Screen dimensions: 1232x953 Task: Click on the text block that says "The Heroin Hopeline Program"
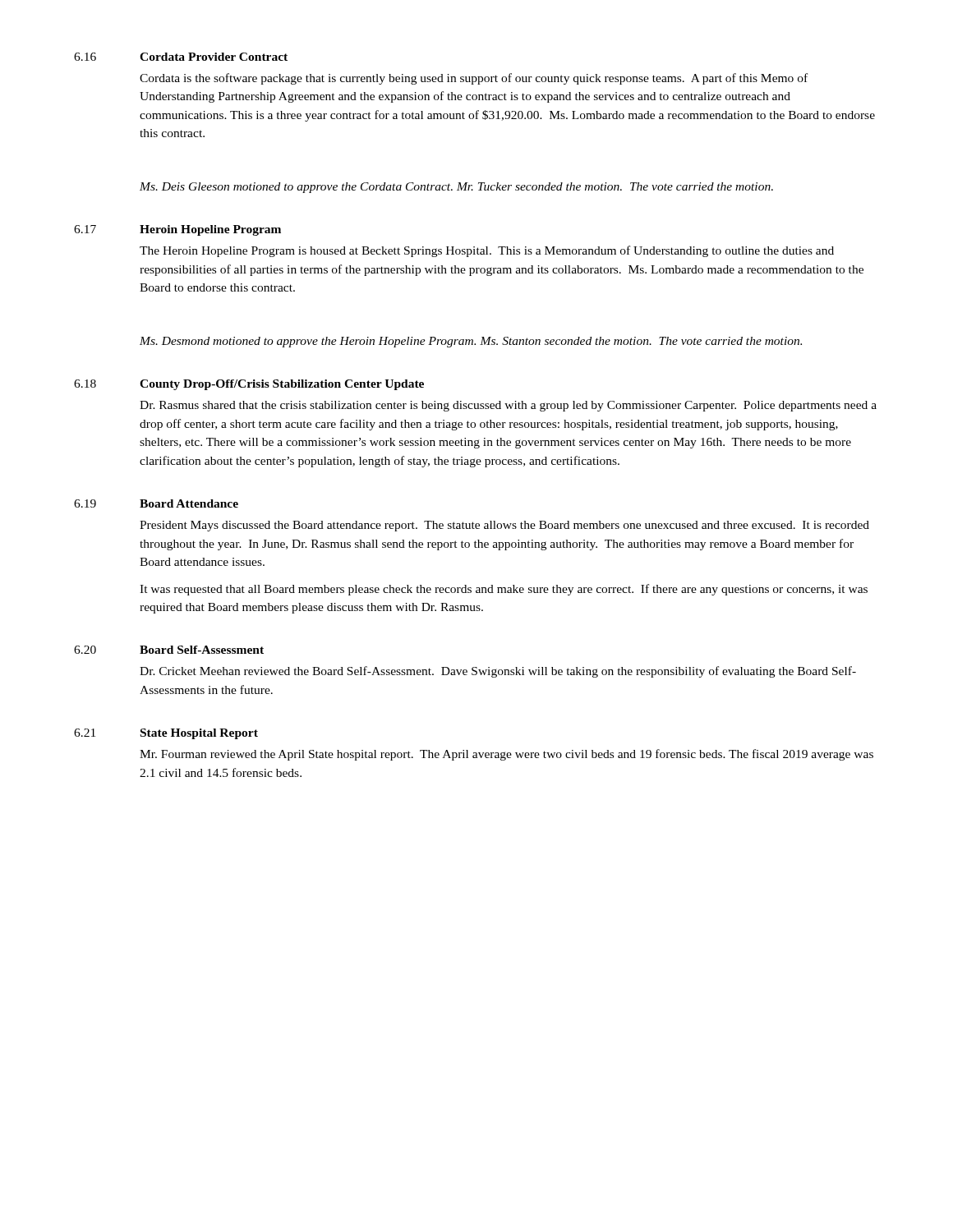pyautogui.click(x=502, y=269)
